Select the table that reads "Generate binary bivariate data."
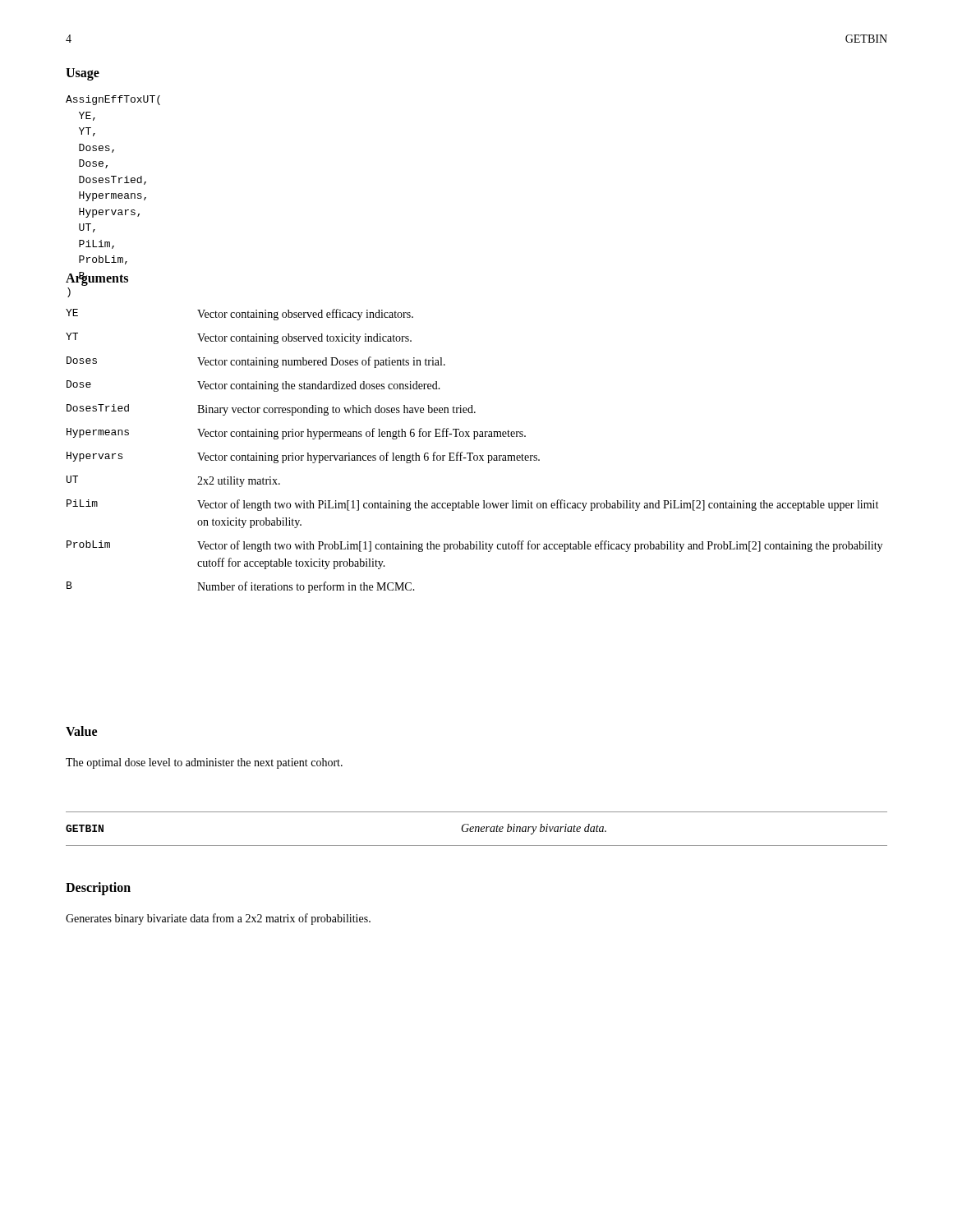This screenshot has width=953, height=1232. click(x=476, y=829)
